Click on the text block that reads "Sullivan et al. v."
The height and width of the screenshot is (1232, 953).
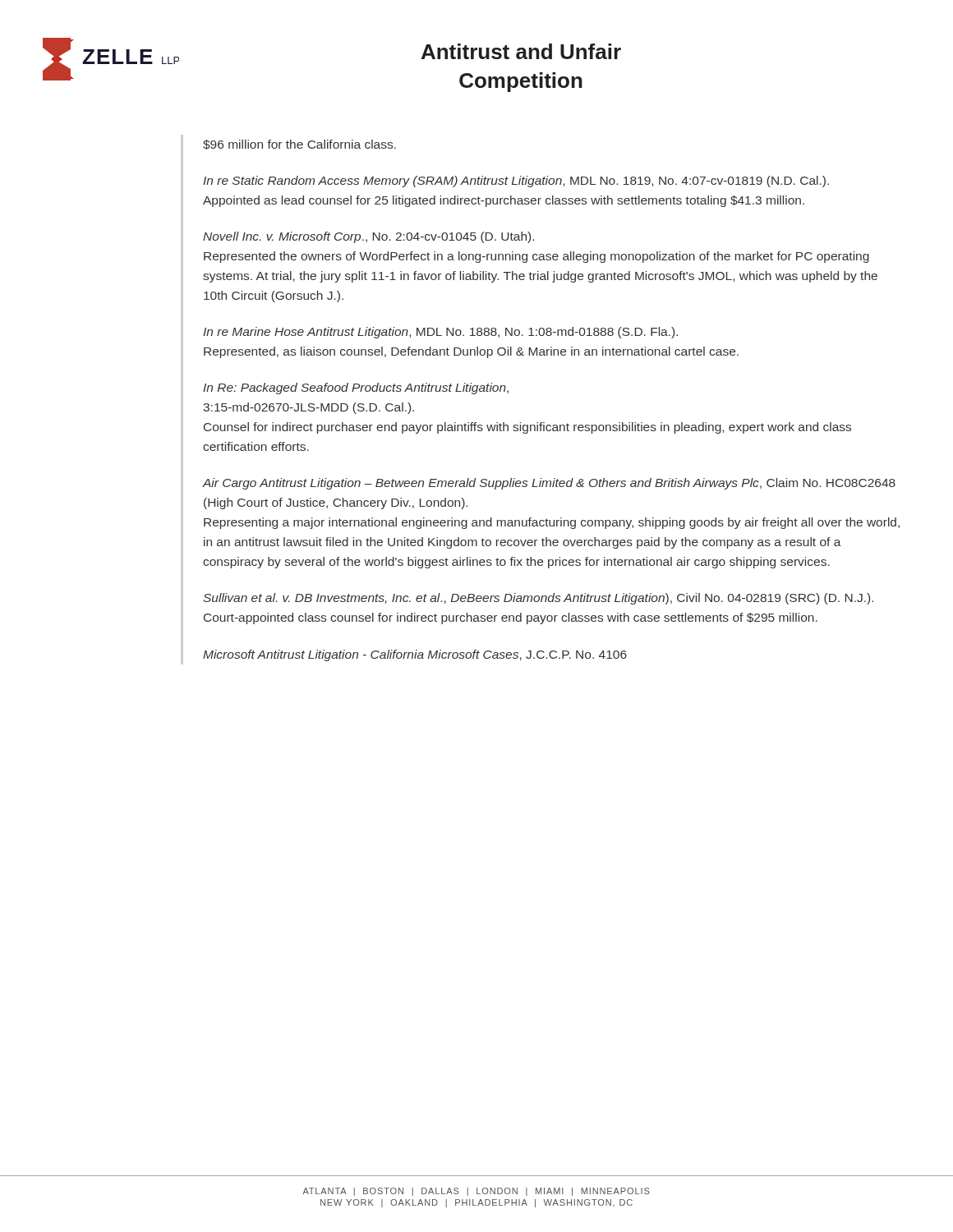click(553, 608)
